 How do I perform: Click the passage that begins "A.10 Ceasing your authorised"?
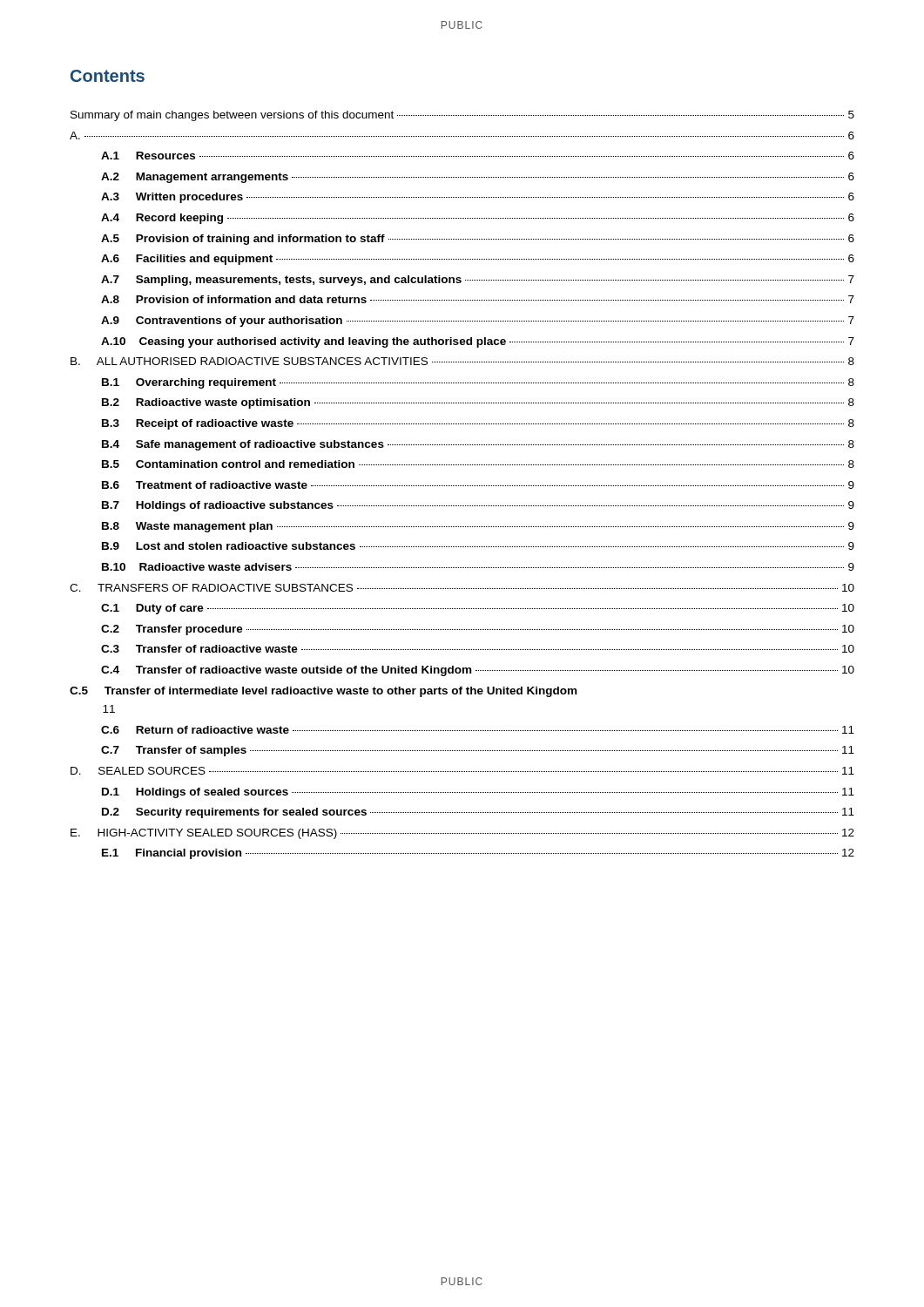point(478,341)
